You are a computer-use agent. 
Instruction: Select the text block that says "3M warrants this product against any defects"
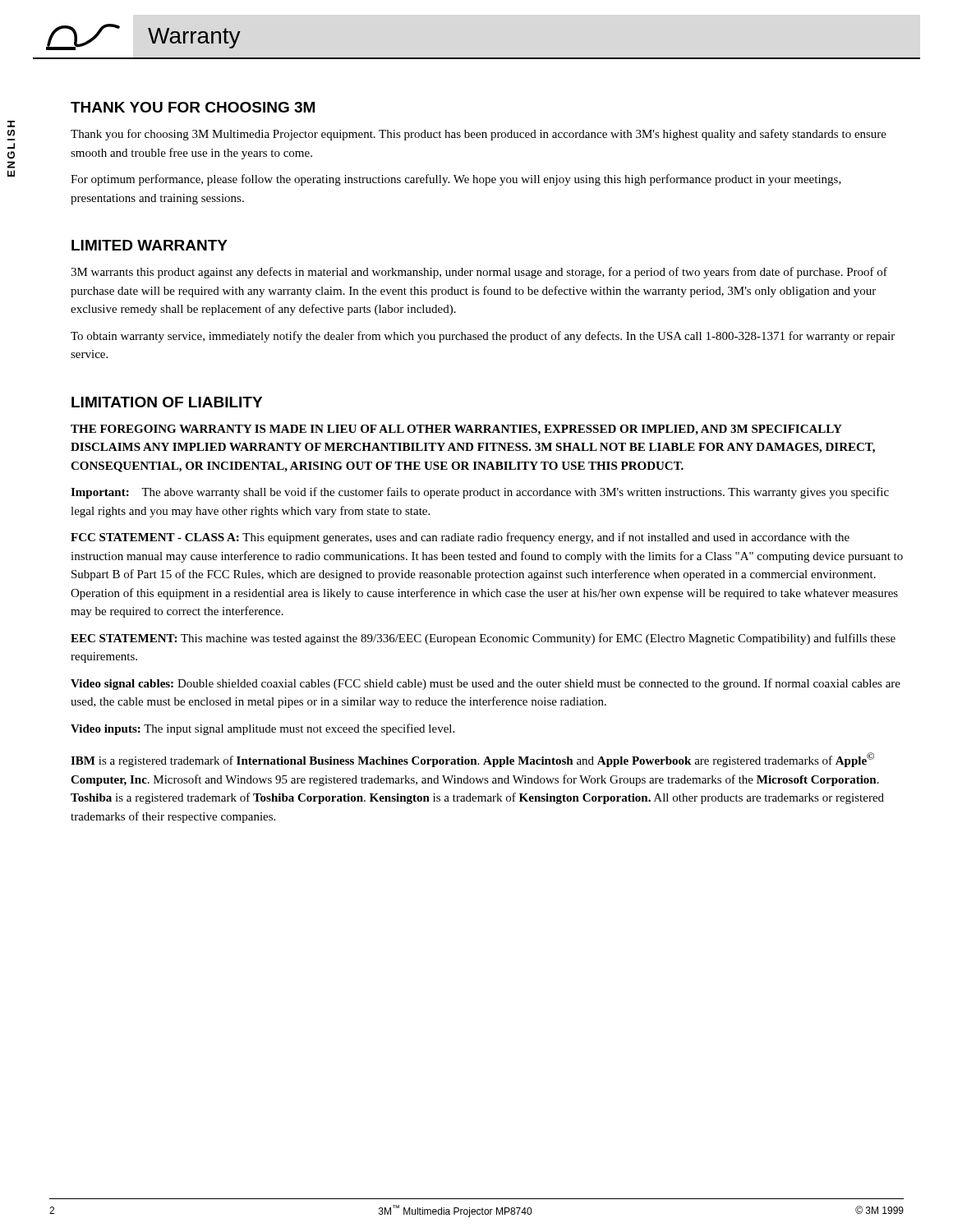pos(479,290)
